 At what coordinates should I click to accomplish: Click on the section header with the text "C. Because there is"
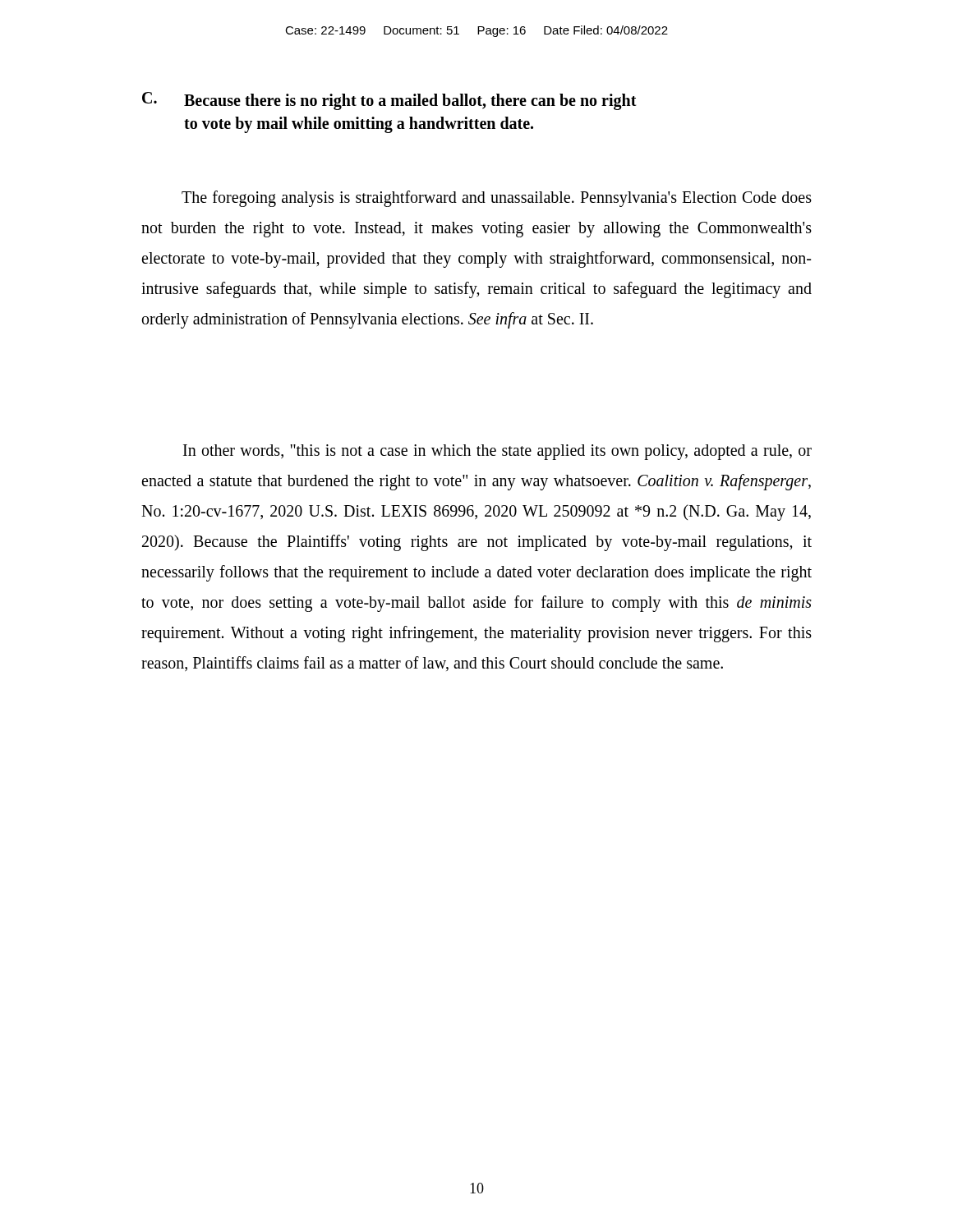pos(476,112)
